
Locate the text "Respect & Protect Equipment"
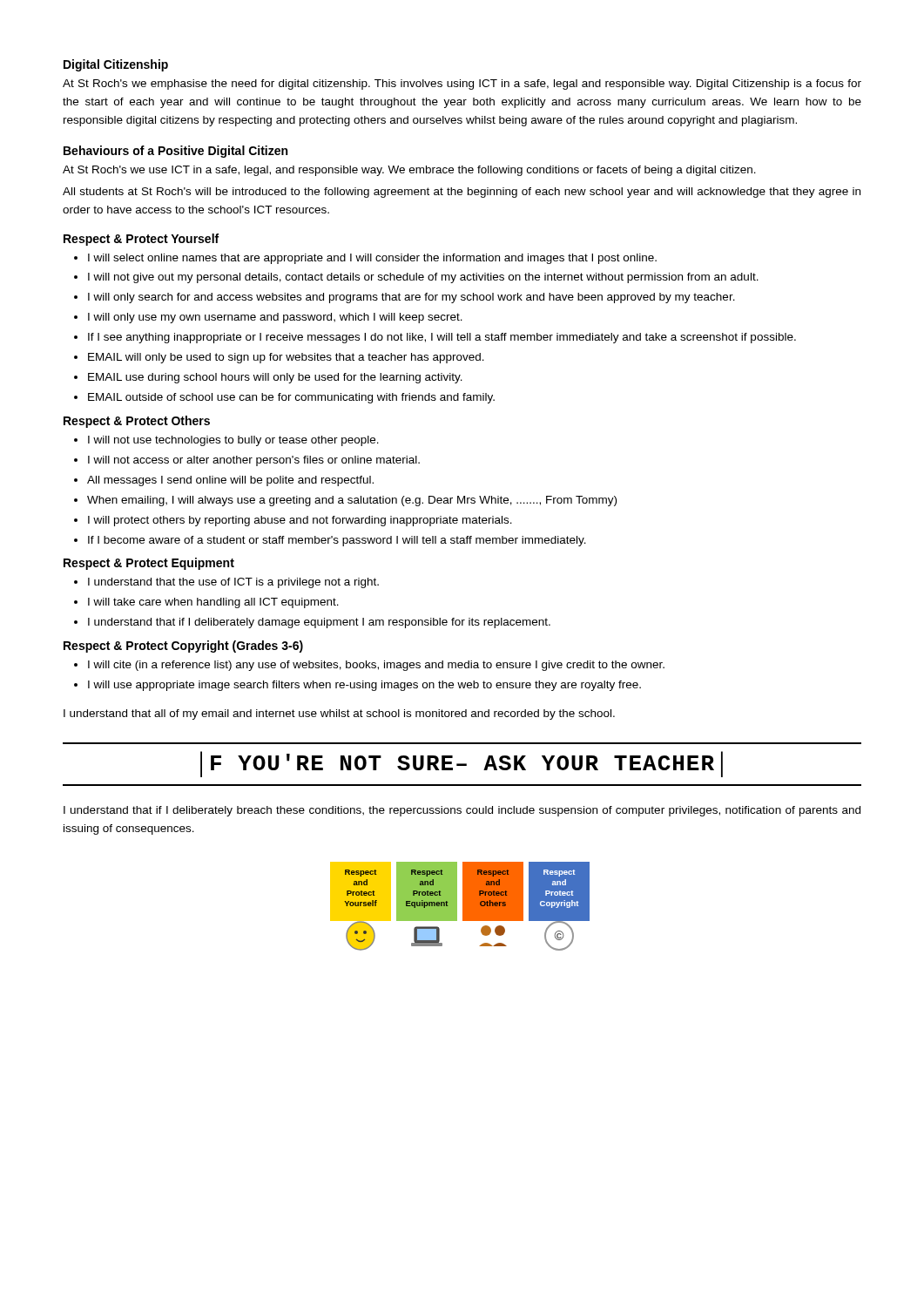(148, 563)
